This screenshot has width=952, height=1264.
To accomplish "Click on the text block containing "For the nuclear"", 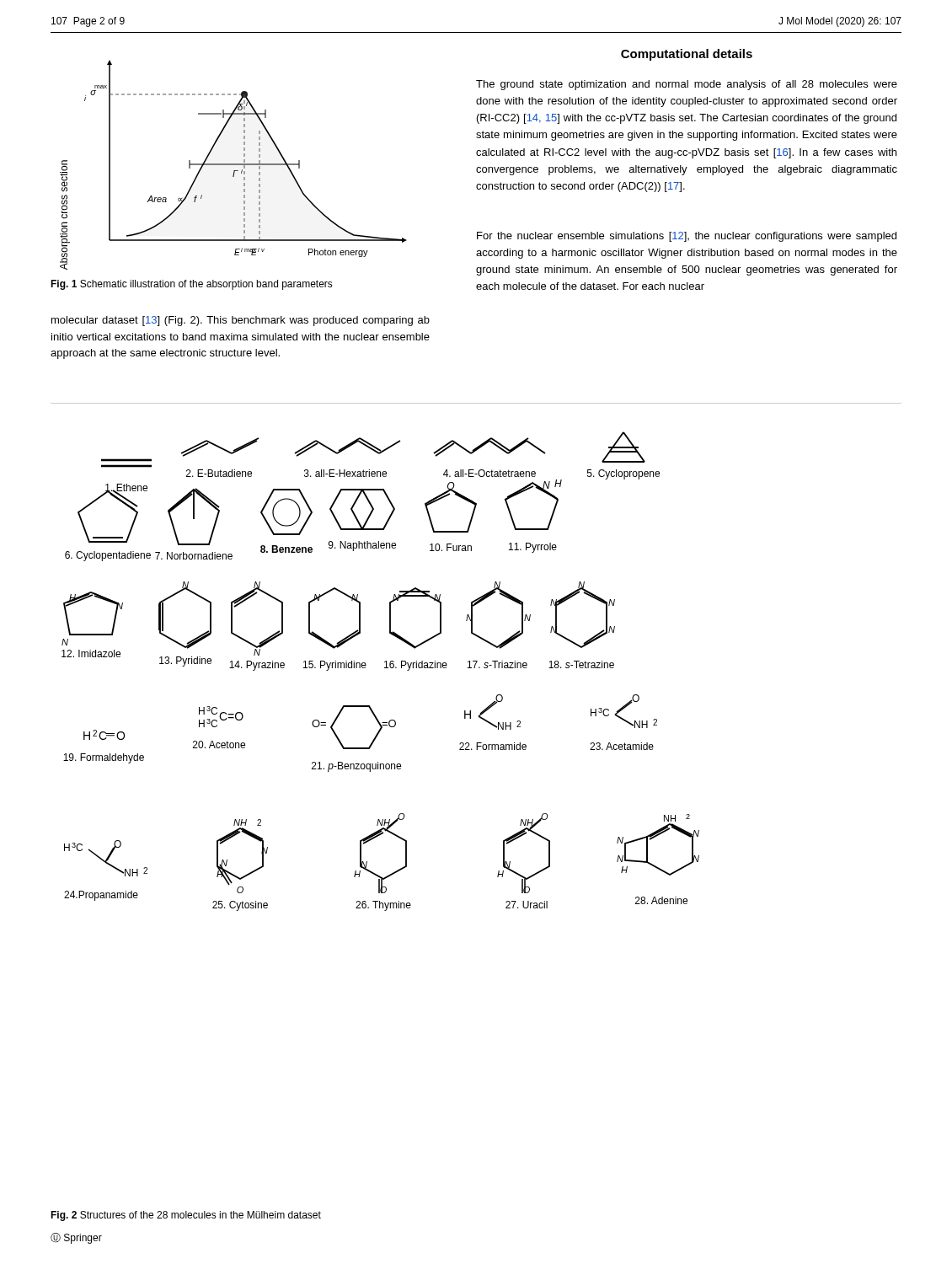I will point(687,261).
